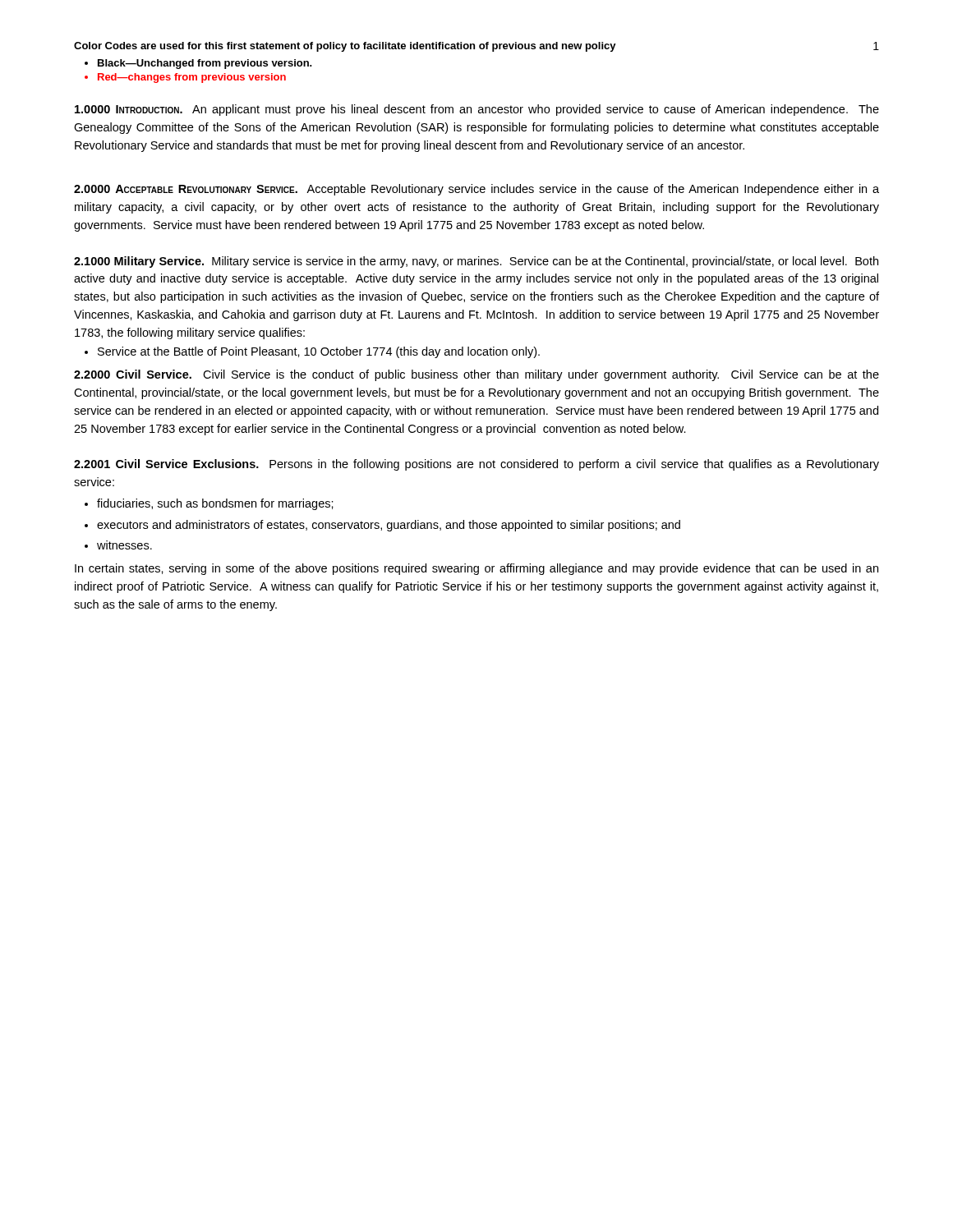Click the passage that begins "2001 Civil Service Exclusions."
The image size is (953, 1232).
pos(476,473)
